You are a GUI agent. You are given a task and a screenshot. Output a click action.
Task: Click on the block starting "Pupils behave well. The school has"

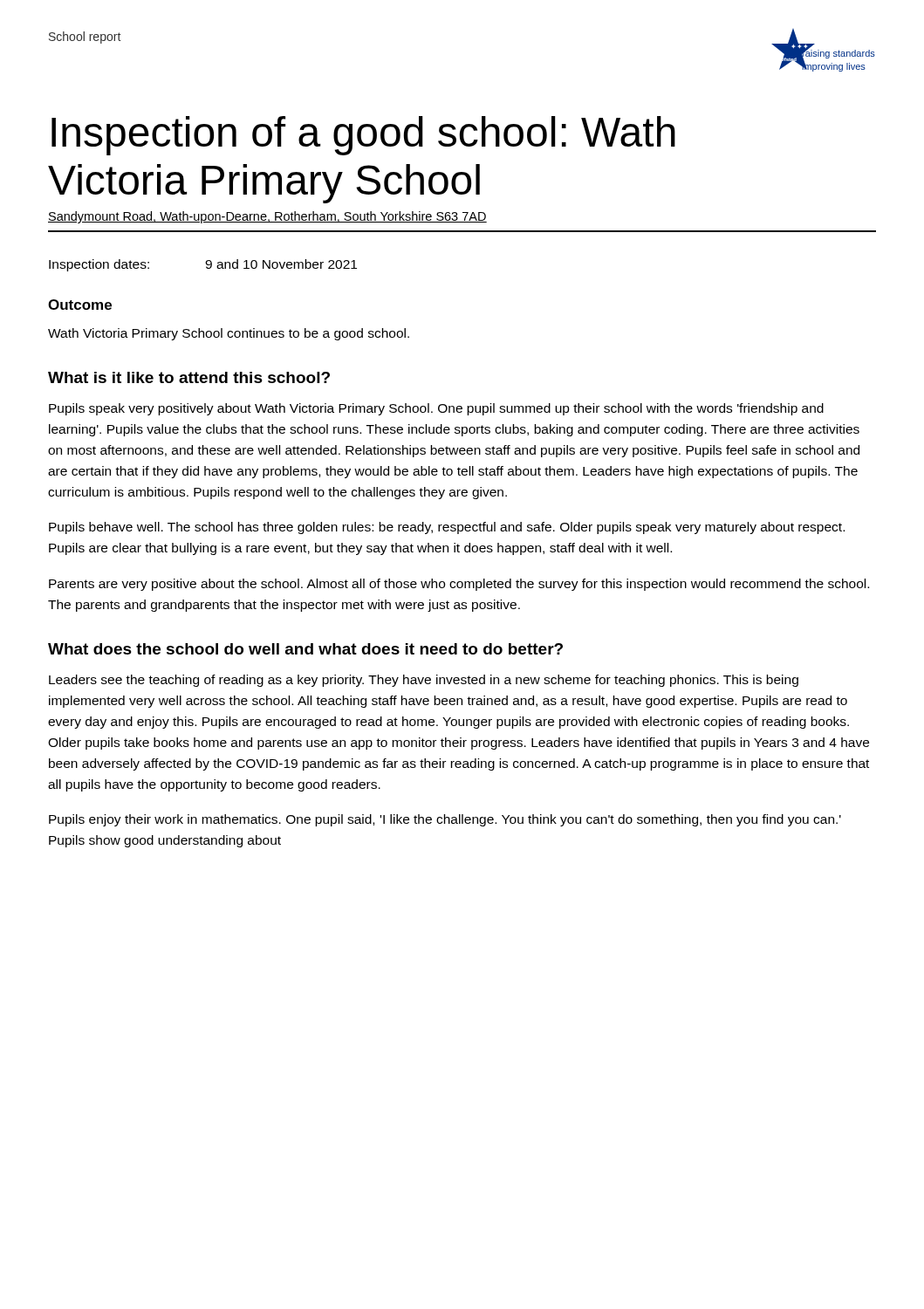pyautogui.click(x=447, y=538)
